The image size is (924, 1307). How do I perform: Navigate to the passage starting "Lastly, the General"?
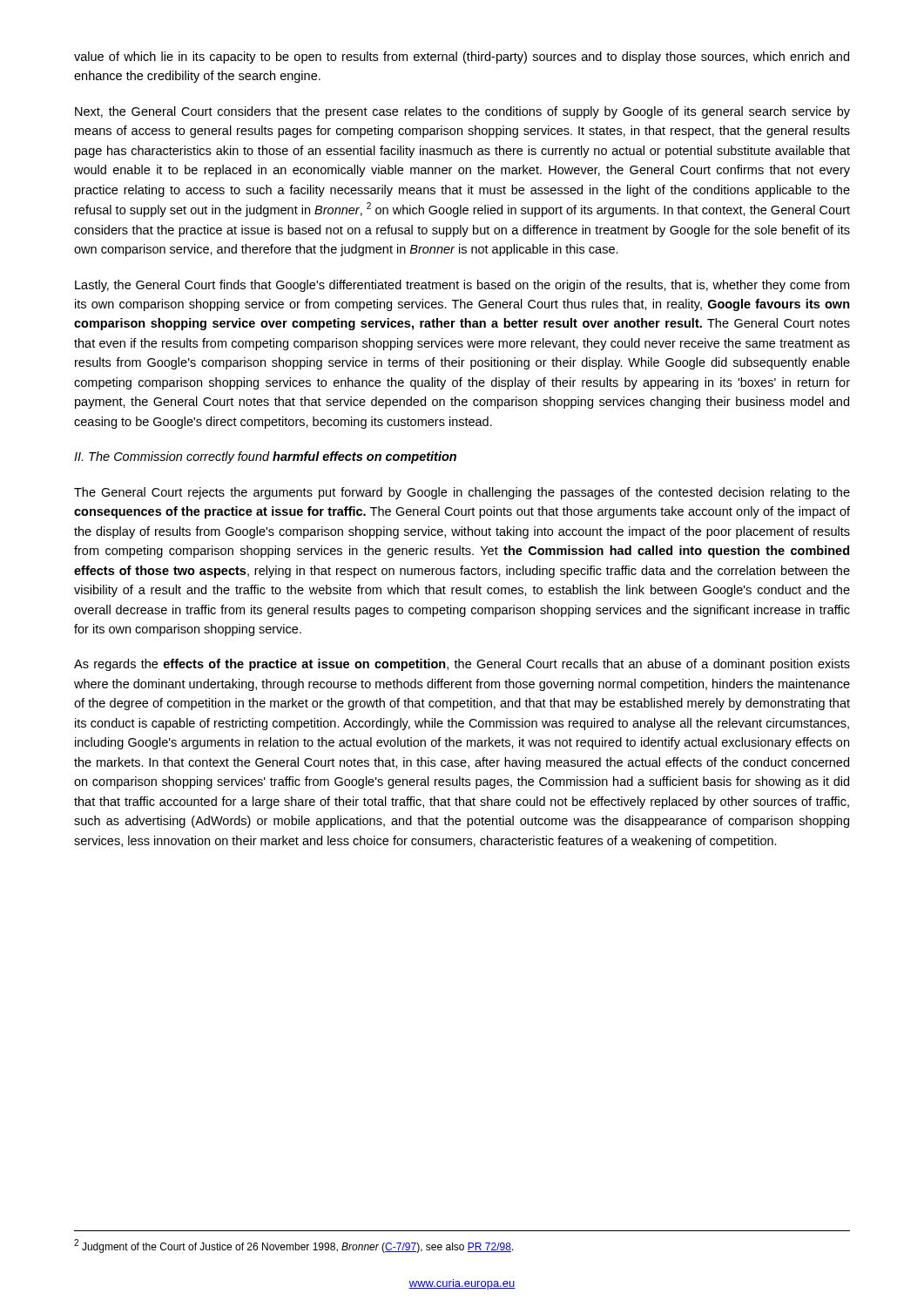[x=462, y=353]
